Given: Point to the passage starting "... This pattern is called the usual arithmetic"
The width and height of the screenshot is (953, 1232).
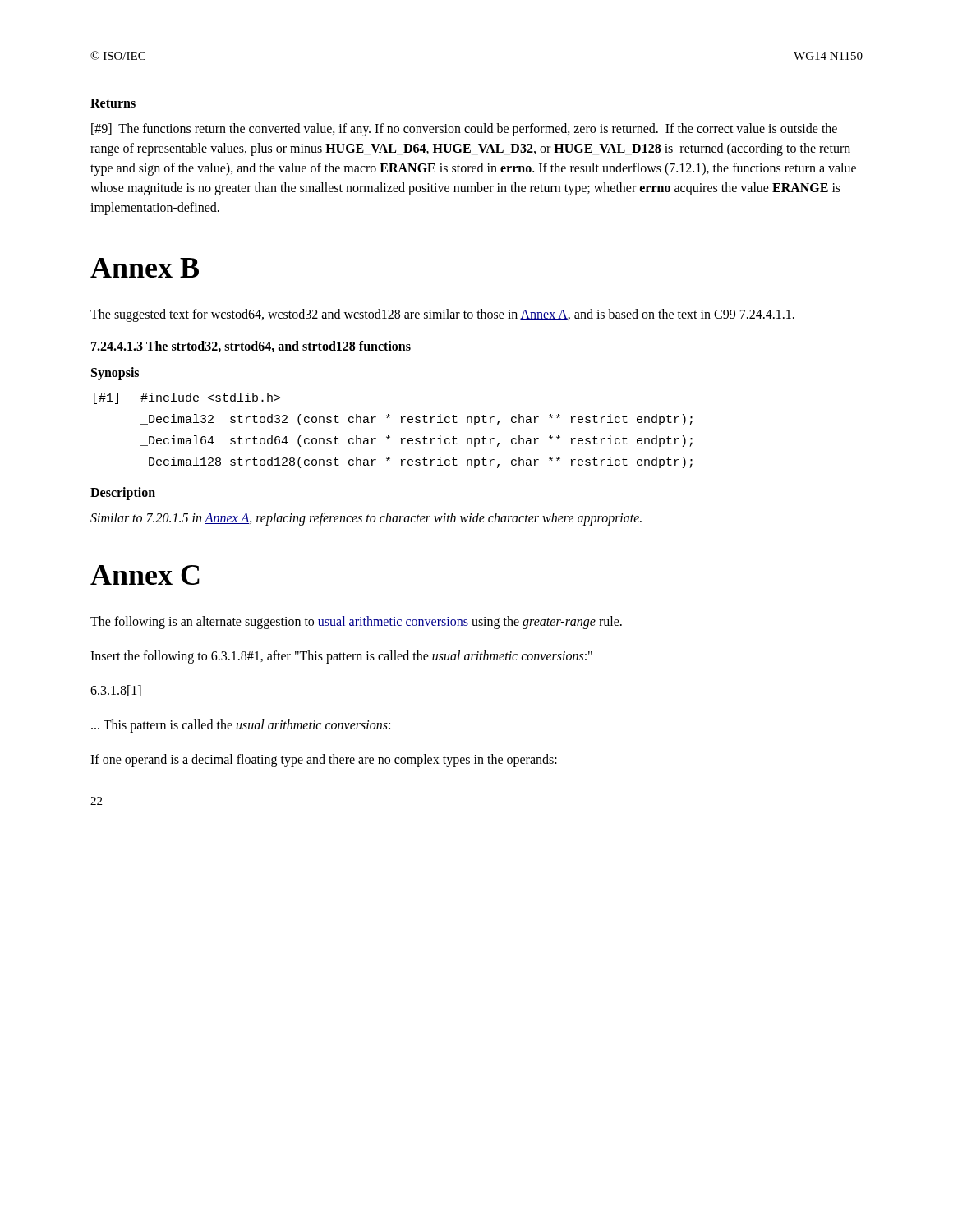Looking at the screenshot, I should (241, 725).
